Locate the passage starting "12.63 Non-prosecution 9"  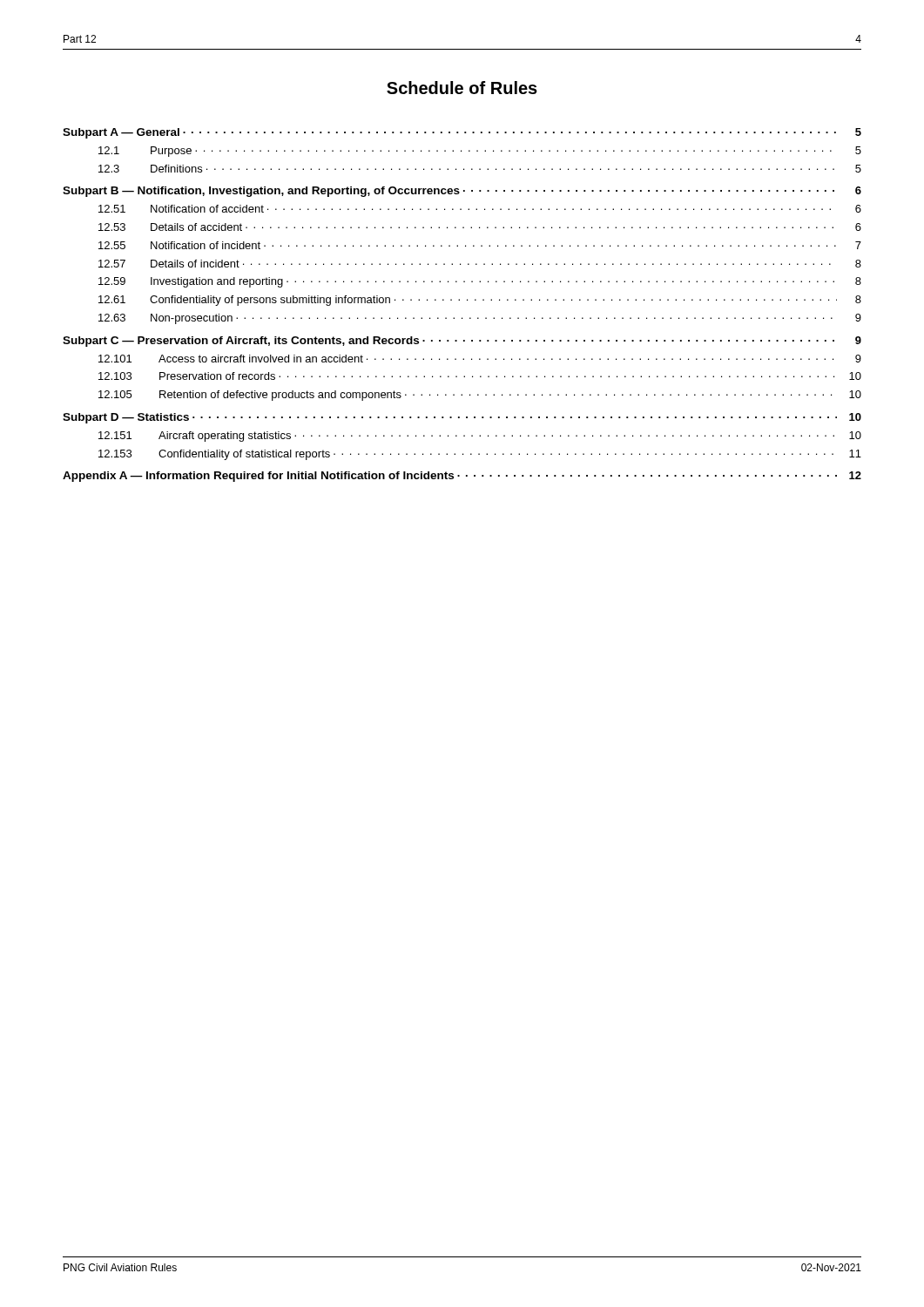tap(479, 318)
